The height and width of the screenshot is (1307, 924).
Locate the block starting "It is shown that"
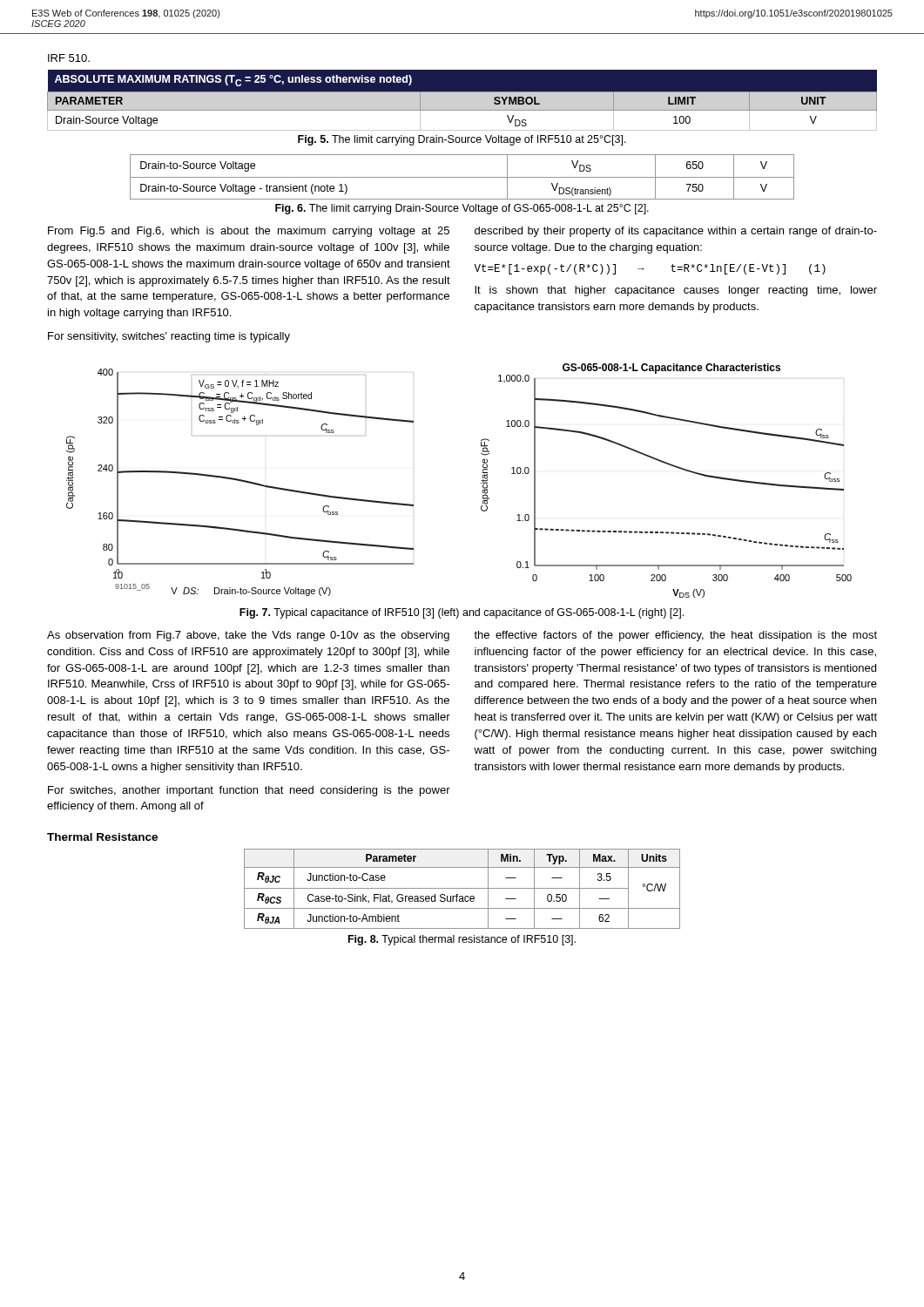coord(676,298)
